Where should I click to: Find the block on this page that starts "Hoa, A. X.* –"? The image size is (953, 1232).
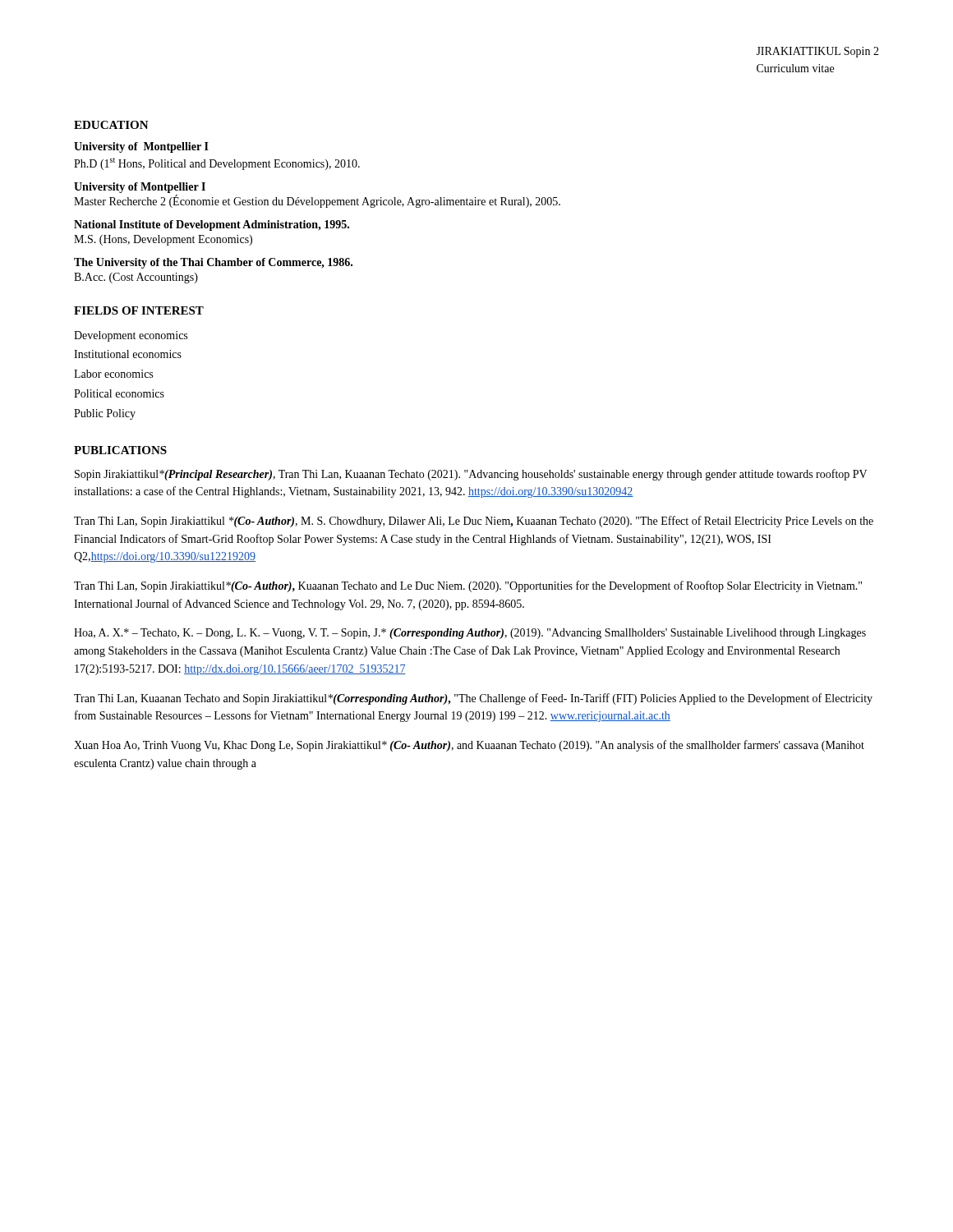470,651
